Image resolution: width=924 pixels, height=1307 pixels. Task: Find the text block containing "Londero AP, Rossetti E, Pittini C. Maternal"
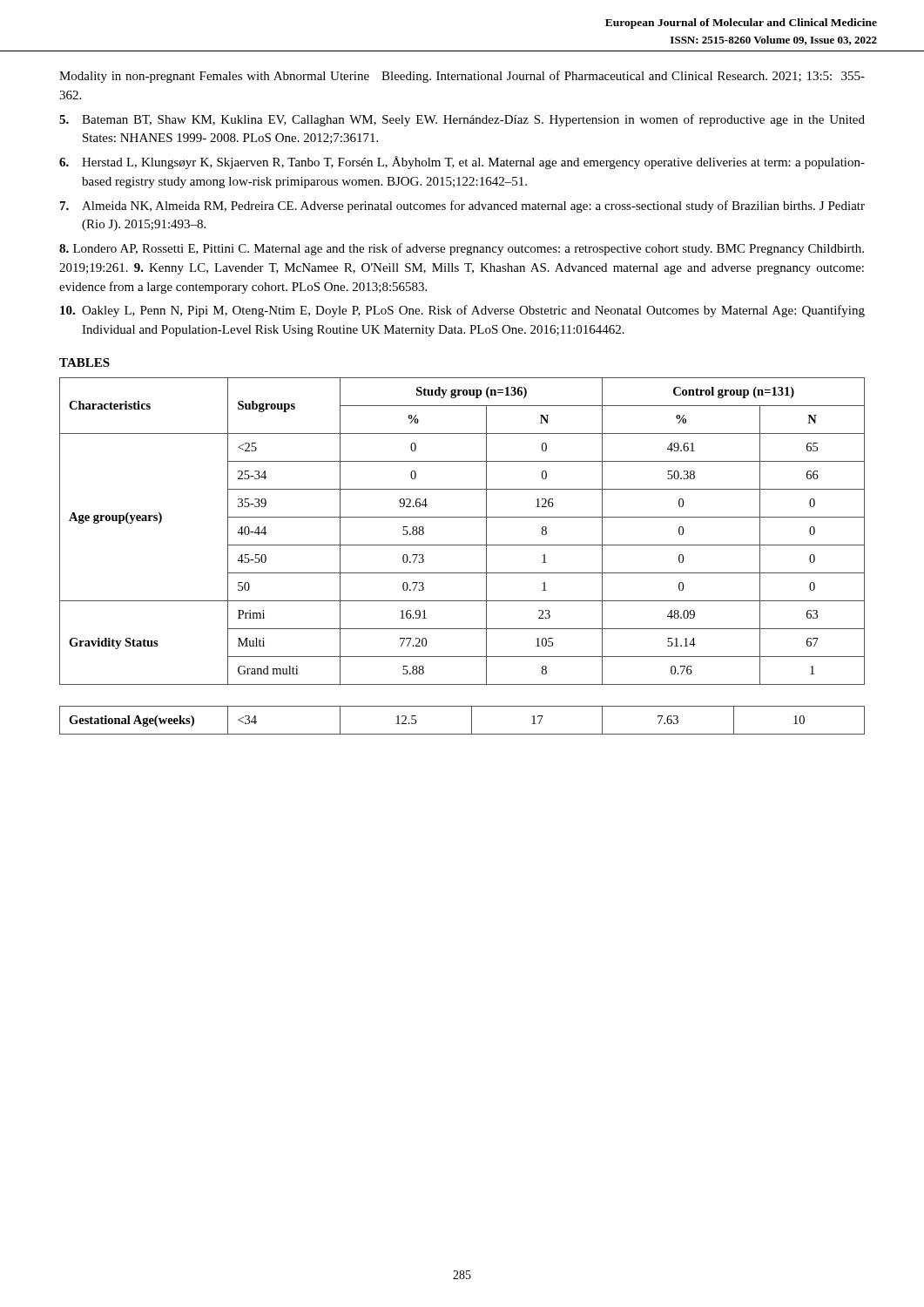[462, 267]
